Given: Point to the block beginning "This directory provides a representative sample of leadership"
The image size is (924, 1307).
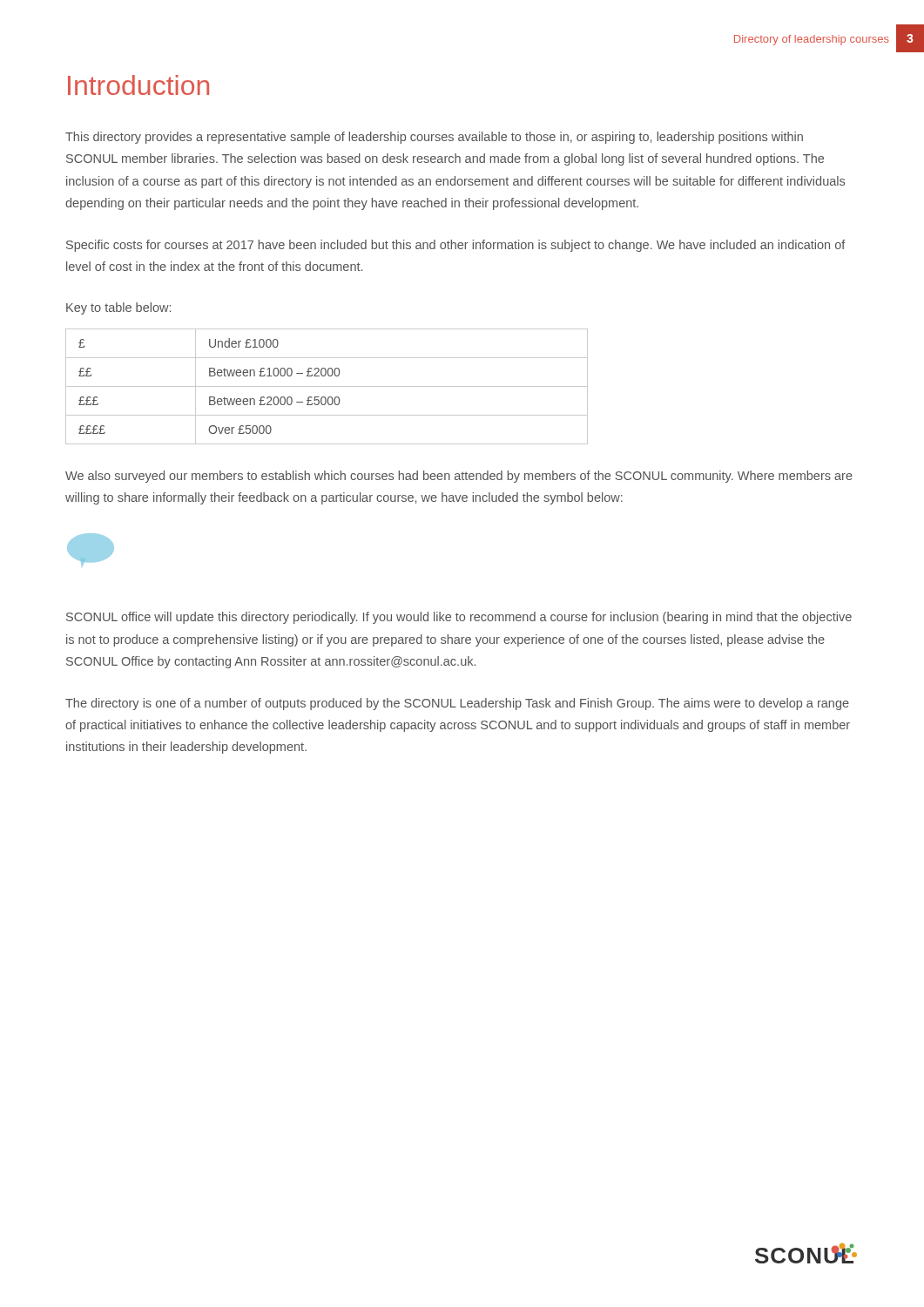Looking at the screenshot, I should point(462,171).
